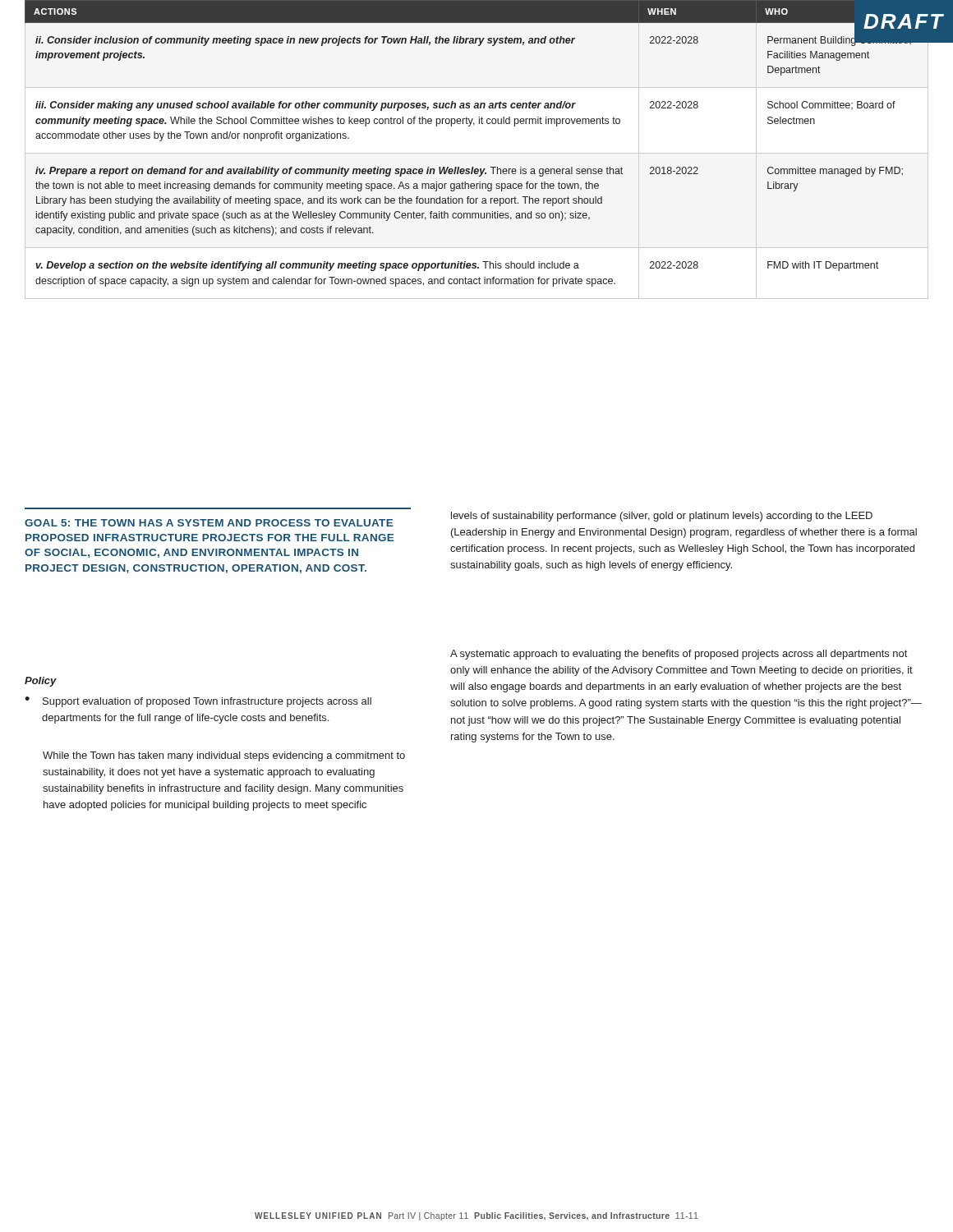Select the text block containing "While the Town has"
The image size is (953, 1232).
224,780
